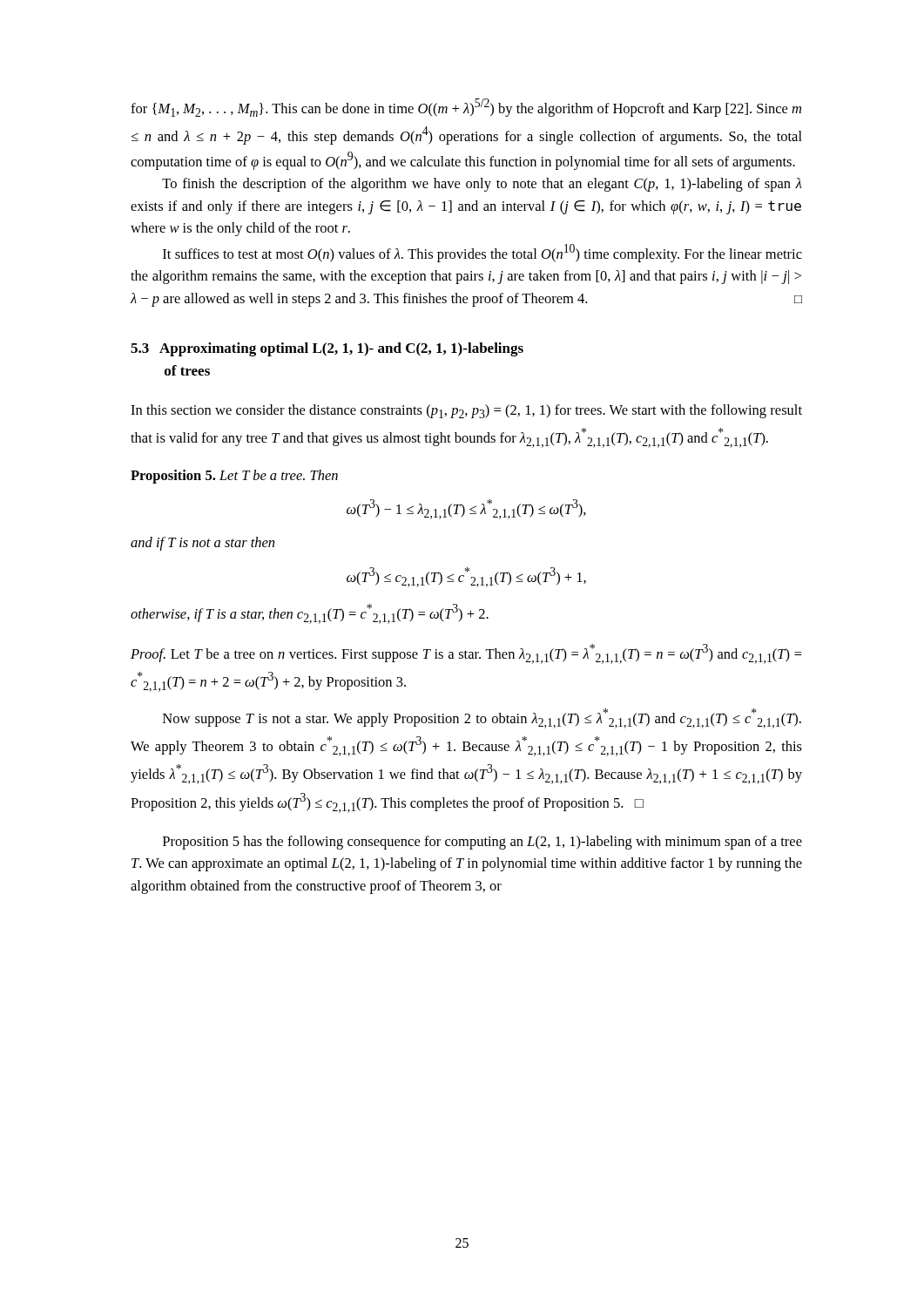Image resolution: width=924 pixels, height=1307 pixels.
Task: Locate the formula that opens with "ω(T3) − 1 ≤ λ2,1,1(T) ≤ λ*2,1,1(T)"
Action: click(466, 509)
